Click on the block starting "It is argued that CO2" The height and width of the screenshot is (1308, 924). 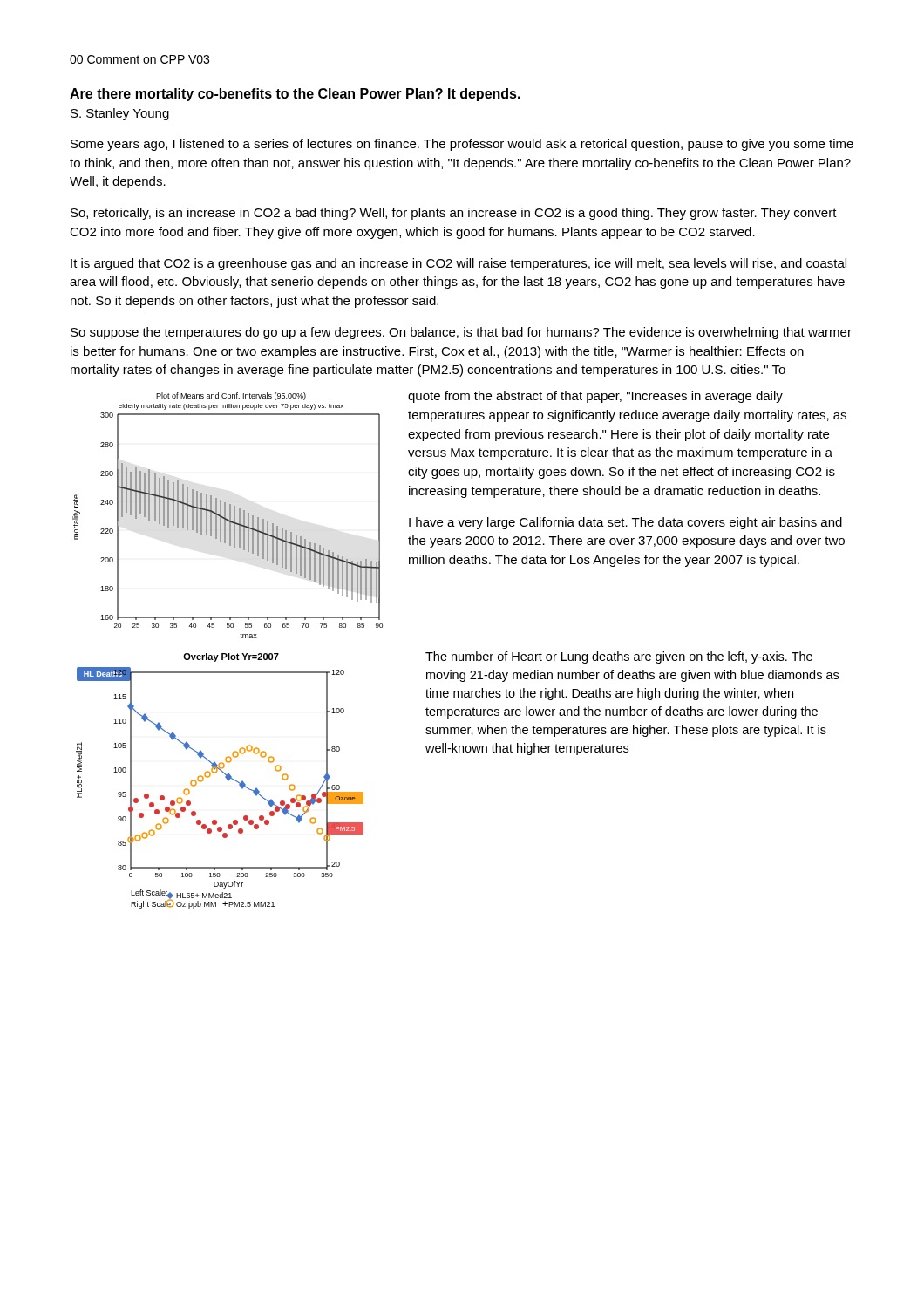click(459, 281)
